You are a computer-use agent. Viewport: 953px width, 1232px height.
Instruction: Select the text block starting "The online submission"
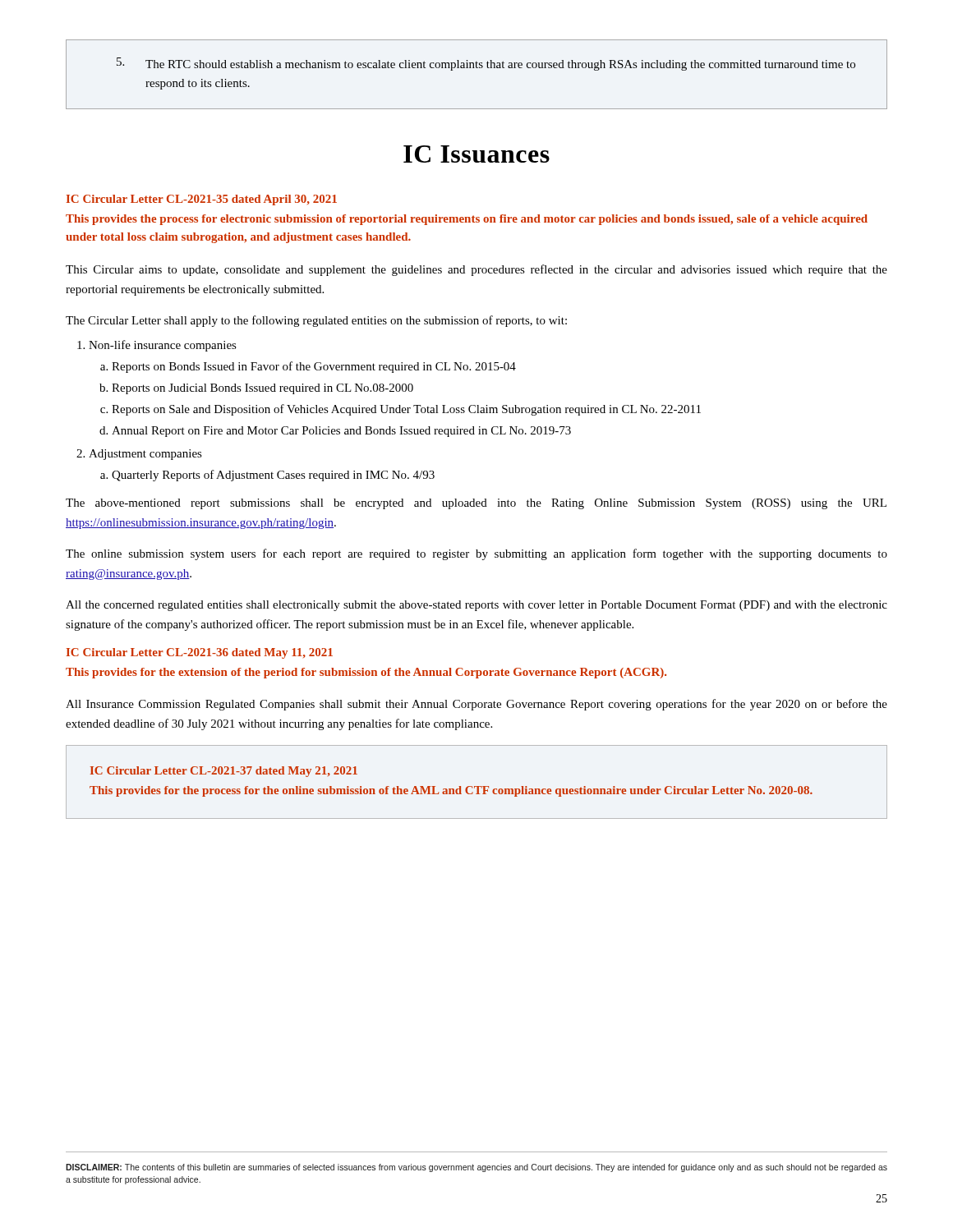coord(476,563)
